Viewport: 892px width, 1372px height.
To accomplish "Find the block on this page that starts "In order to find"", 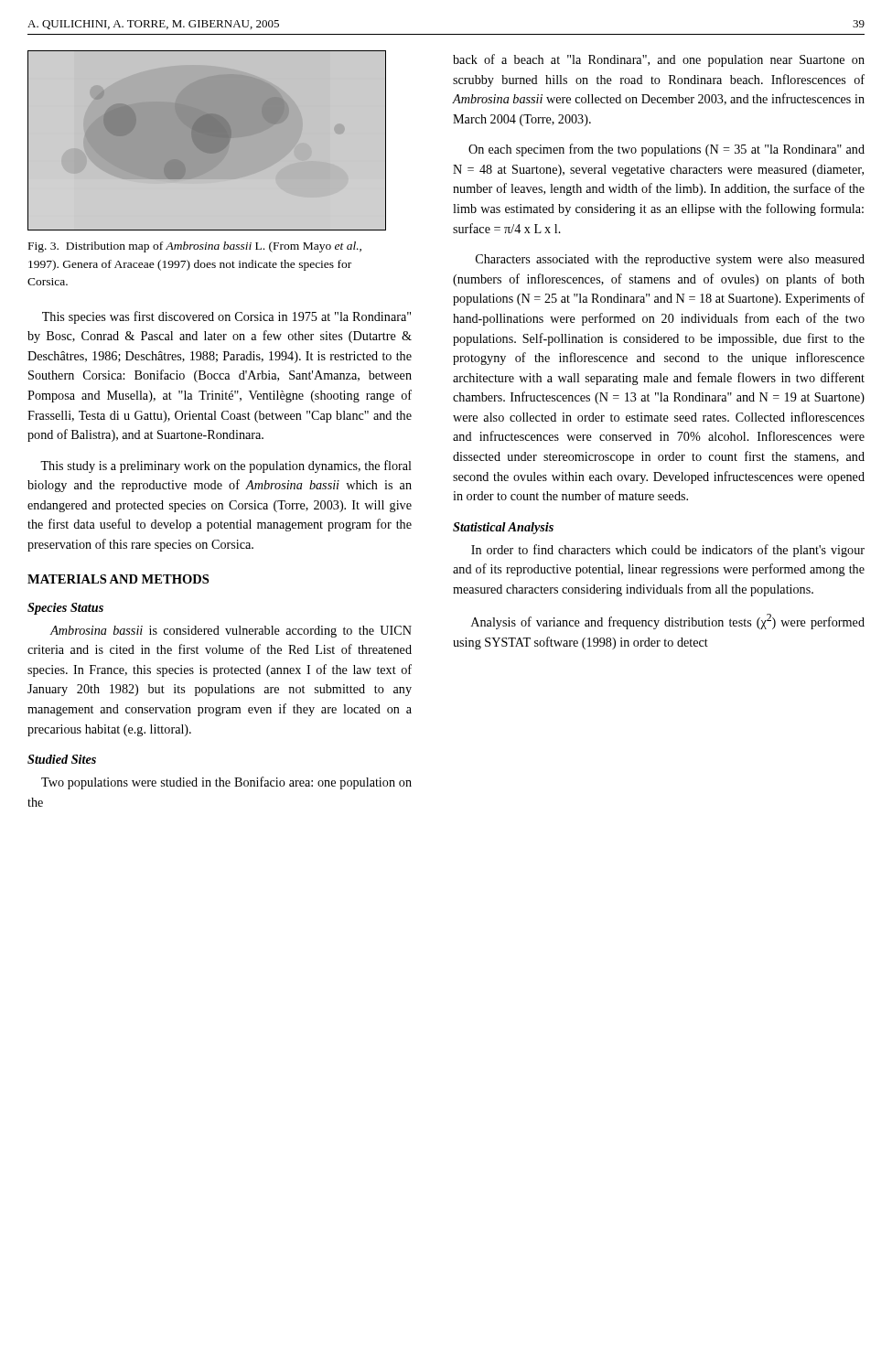I will tap(659, 569).
